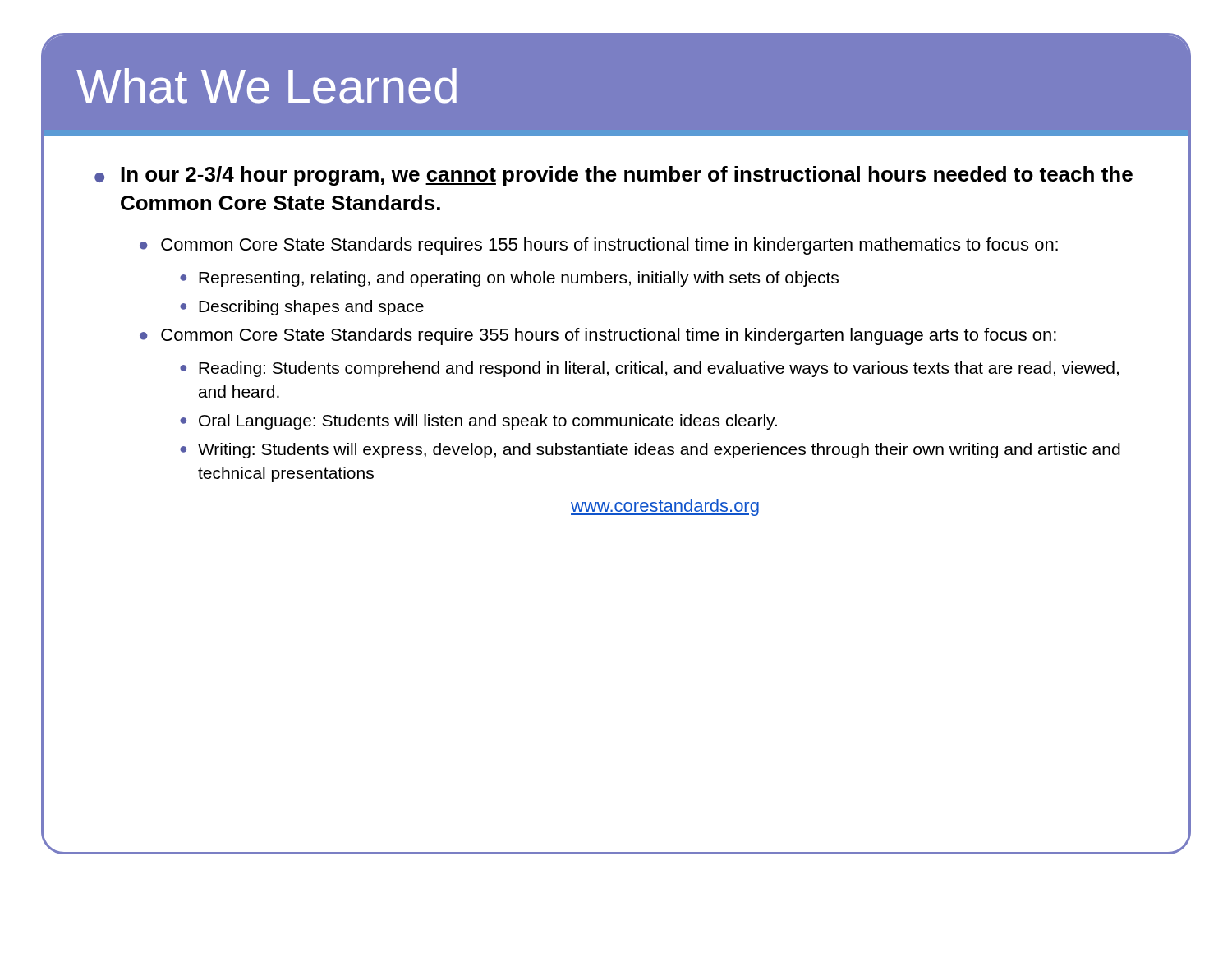The width and height of the screenshot is (1232, 953).
Task: Click on the list item that says "● Reading: Students comprehend and"
Action: point(663,380)
